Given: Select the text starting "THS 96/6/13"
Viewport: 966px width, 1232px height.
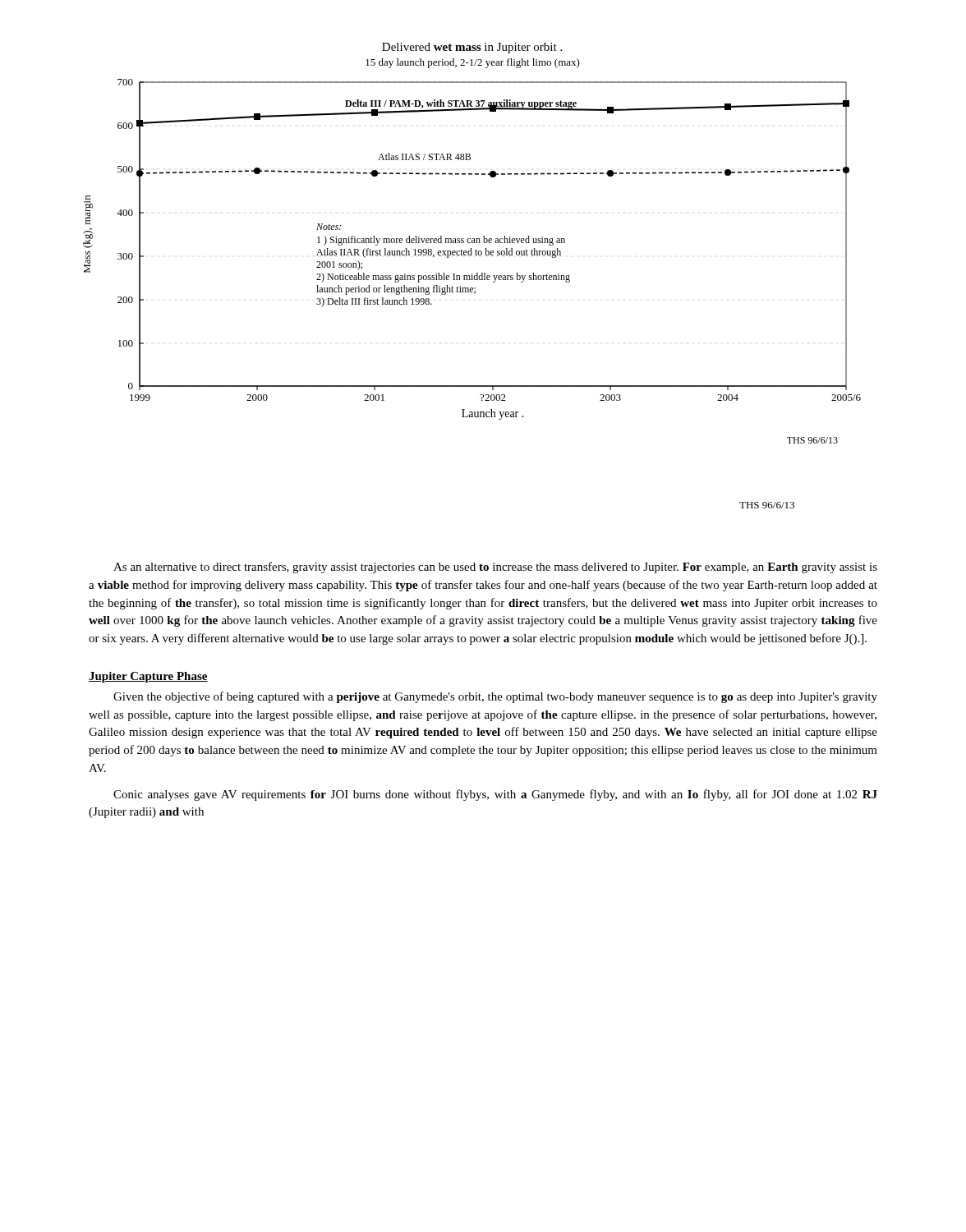Looking at the screenshot, I should point(767,505).
